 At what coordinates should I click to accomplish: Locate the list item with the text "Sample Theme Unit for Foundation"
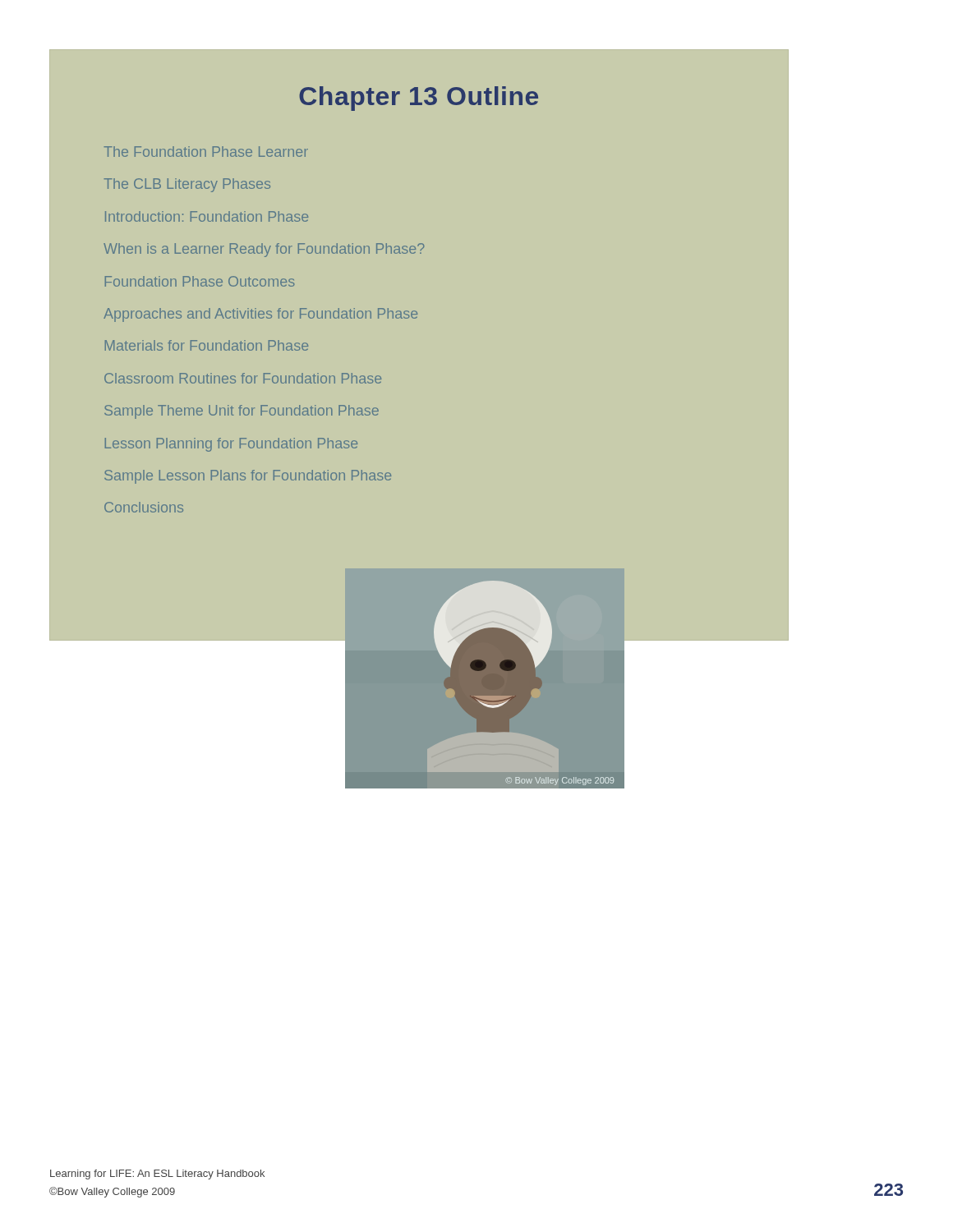(241, 411)
